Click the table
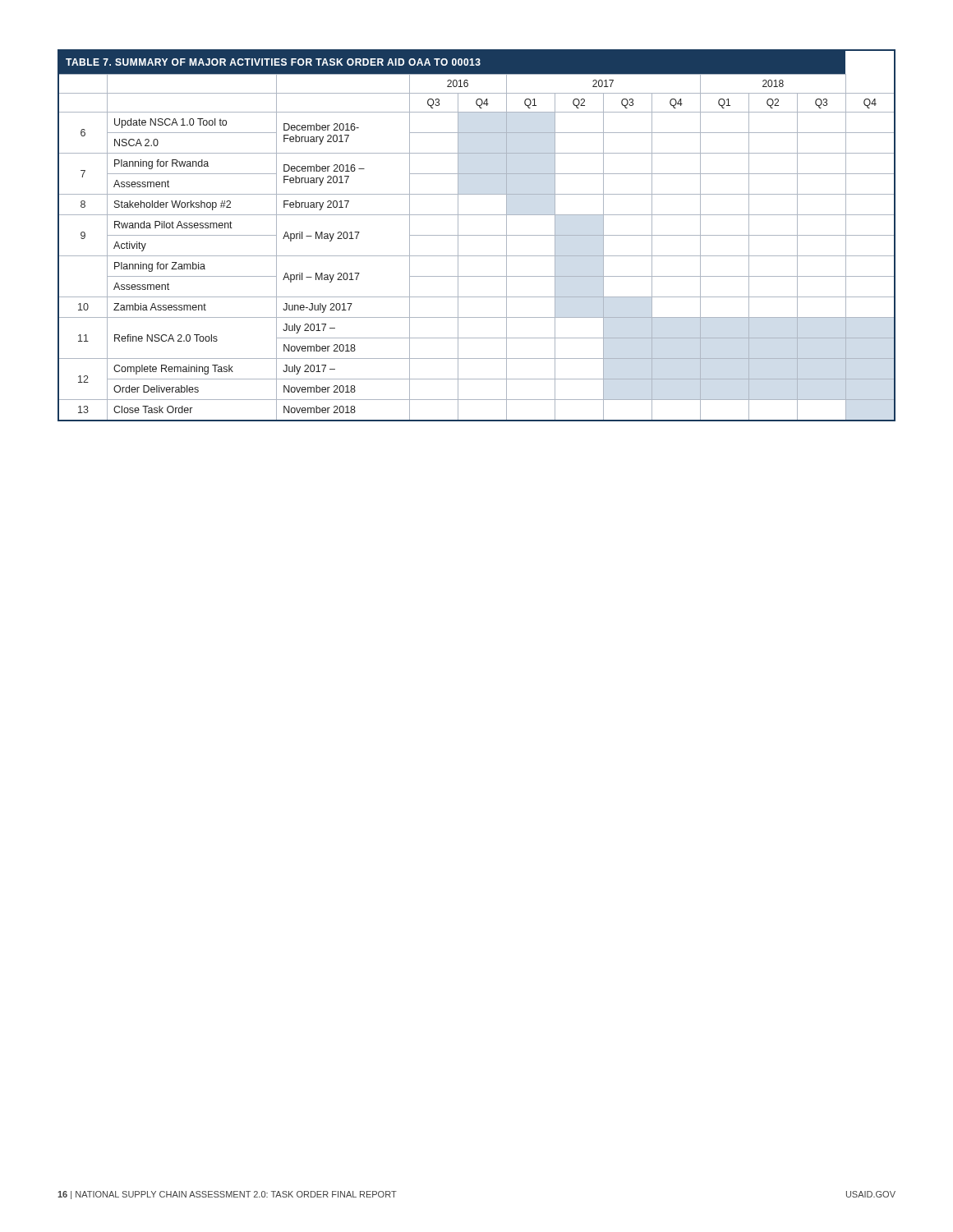Screen dimensions: 1232x953 (476, 235)
